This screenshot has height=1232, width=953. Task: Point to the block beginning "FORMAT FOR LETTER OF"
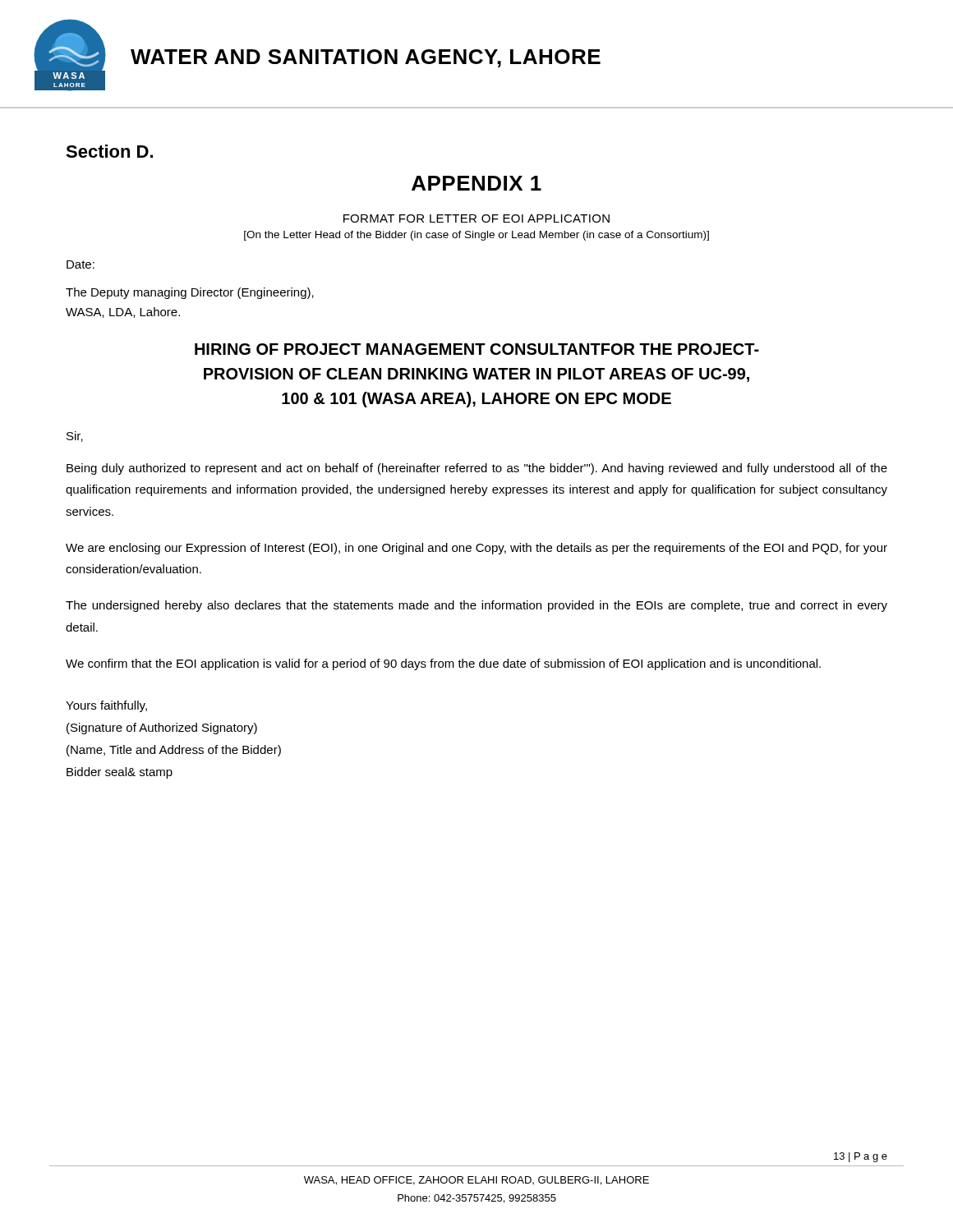click(x=476, y=226)
